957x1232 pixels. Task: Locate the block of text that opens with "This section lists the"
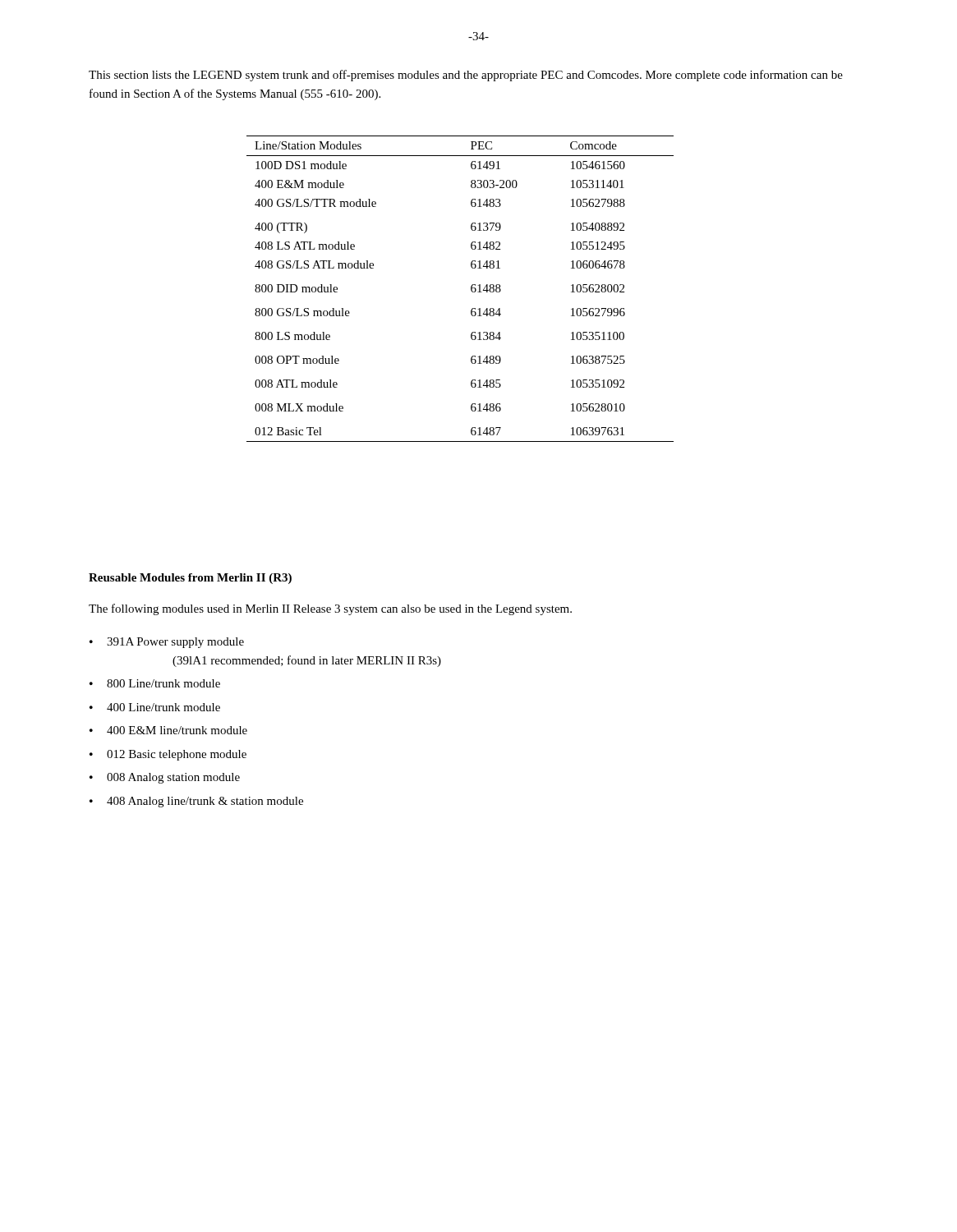[x=466, y=84]
